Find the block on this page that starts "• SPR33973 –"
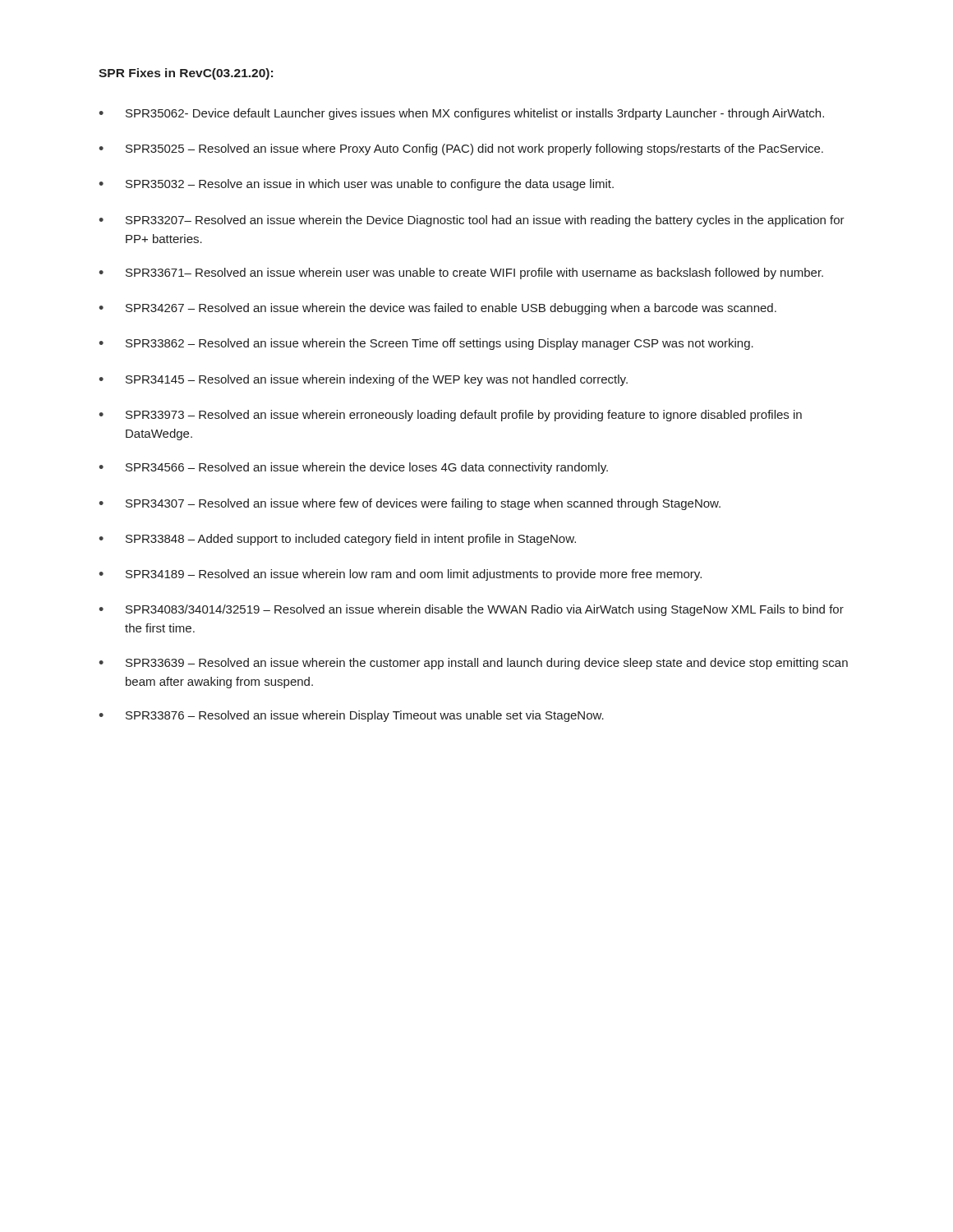Viewport: 953px width, 1232px height. [x=476, y=424]
